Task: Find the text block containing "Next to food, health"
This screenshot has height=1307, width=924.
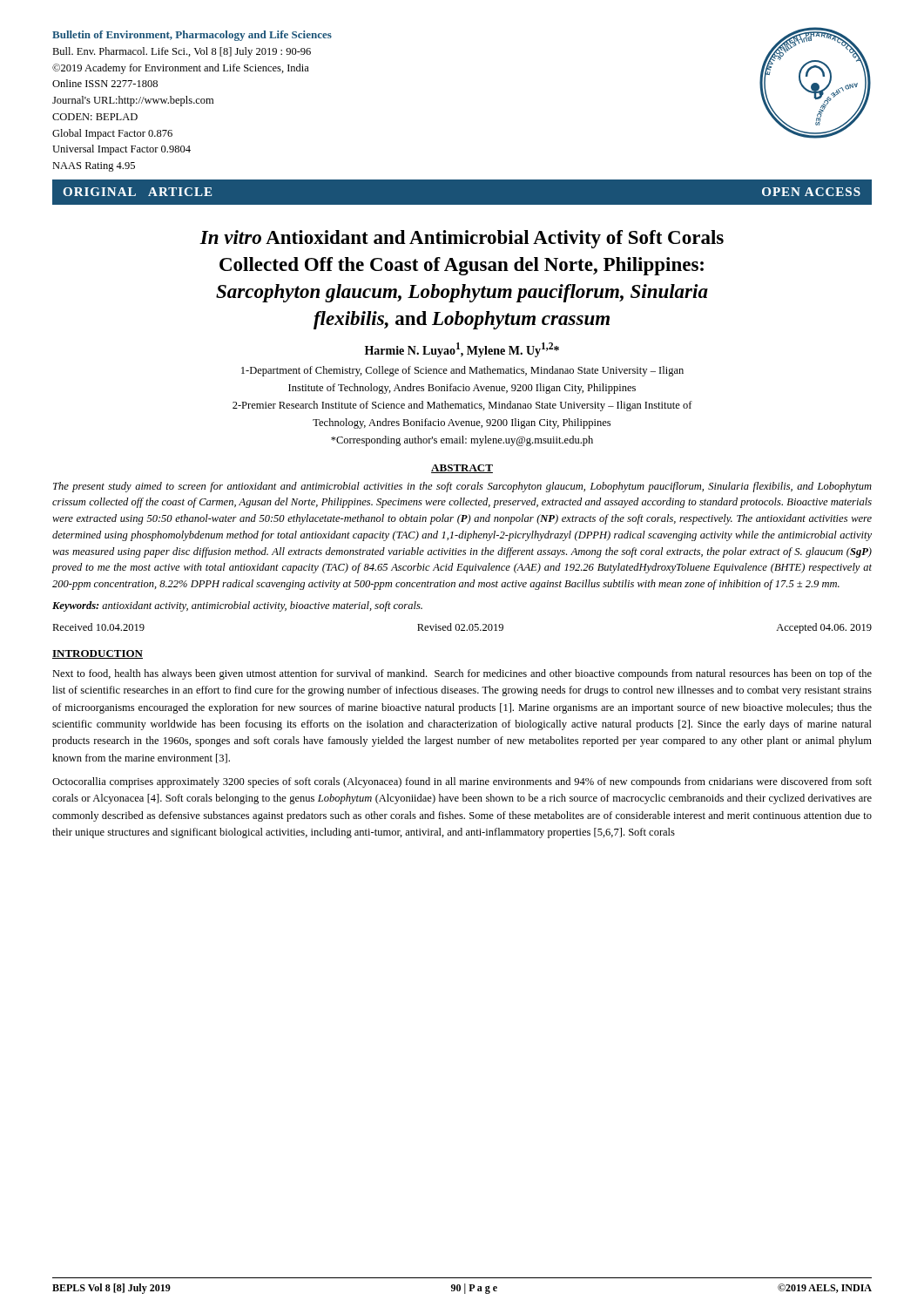Action: 462,716
